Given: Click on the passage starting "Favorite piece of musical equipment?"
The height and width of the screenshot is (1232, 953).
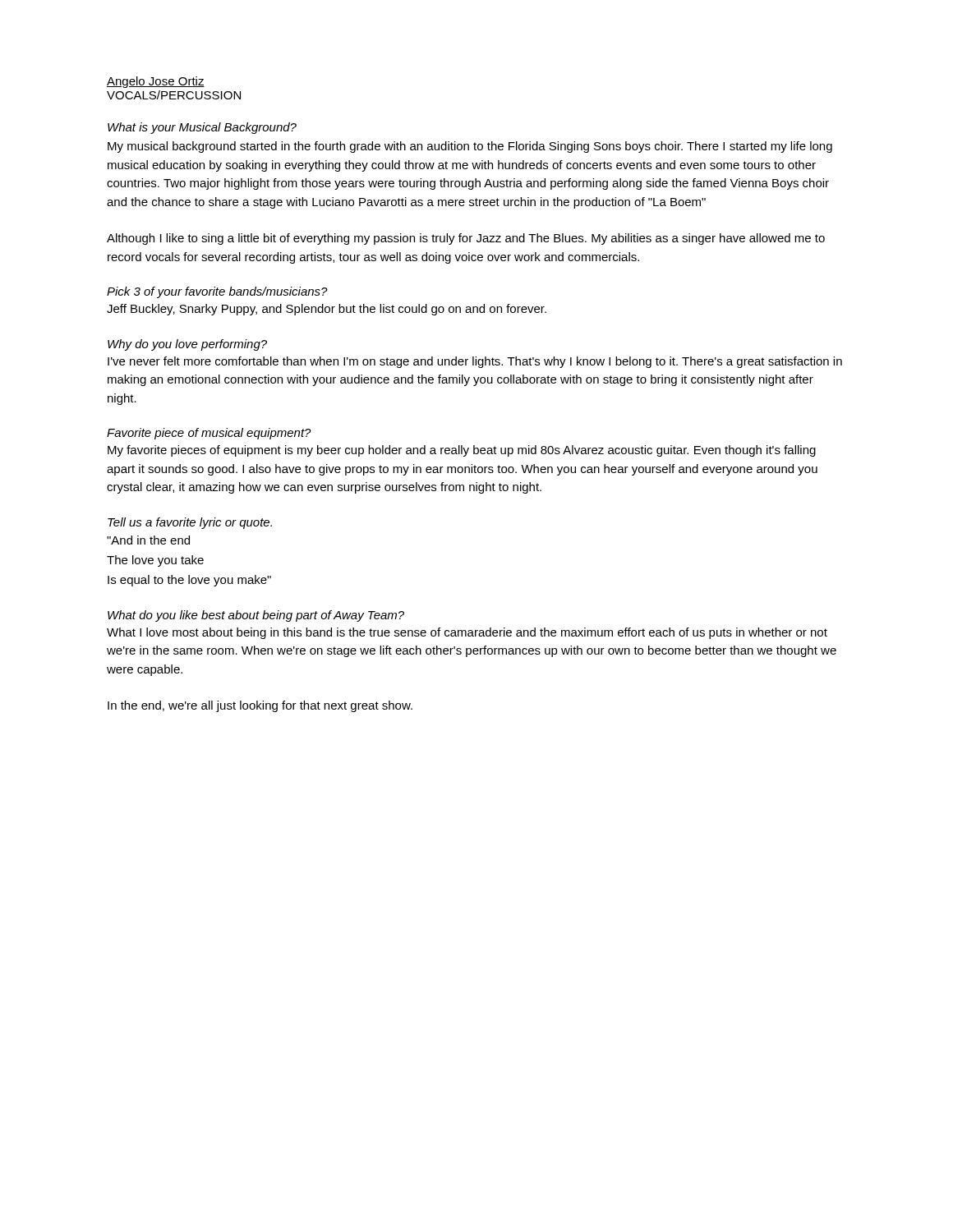Looking at the screenshot, I should tap(209, 434).
